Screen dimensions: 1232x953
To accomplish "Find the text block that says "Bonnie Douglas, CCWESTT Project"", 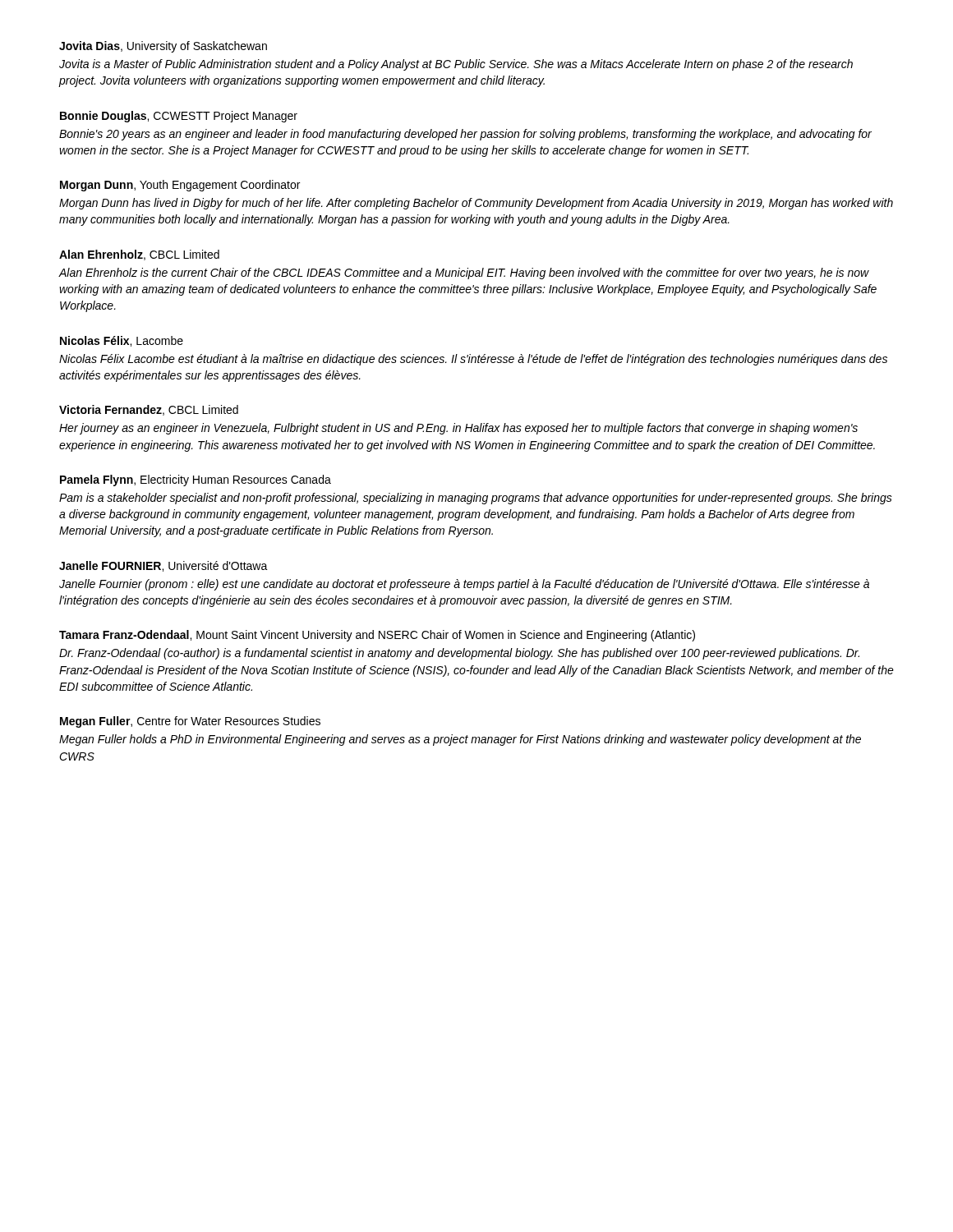I will tap(476, 134).
